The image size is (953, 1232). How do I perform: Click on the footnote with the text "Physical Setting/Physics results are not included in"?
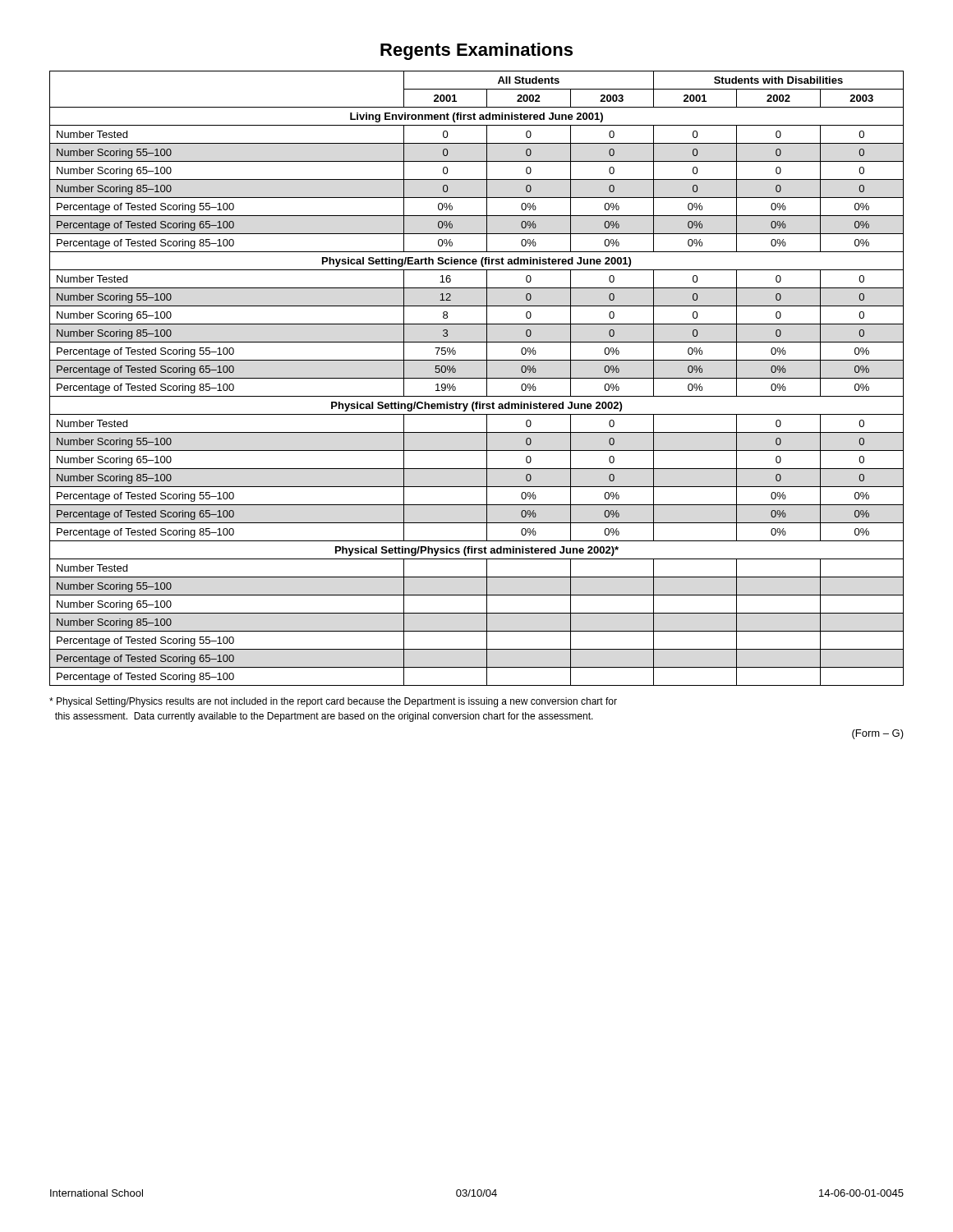333,709
